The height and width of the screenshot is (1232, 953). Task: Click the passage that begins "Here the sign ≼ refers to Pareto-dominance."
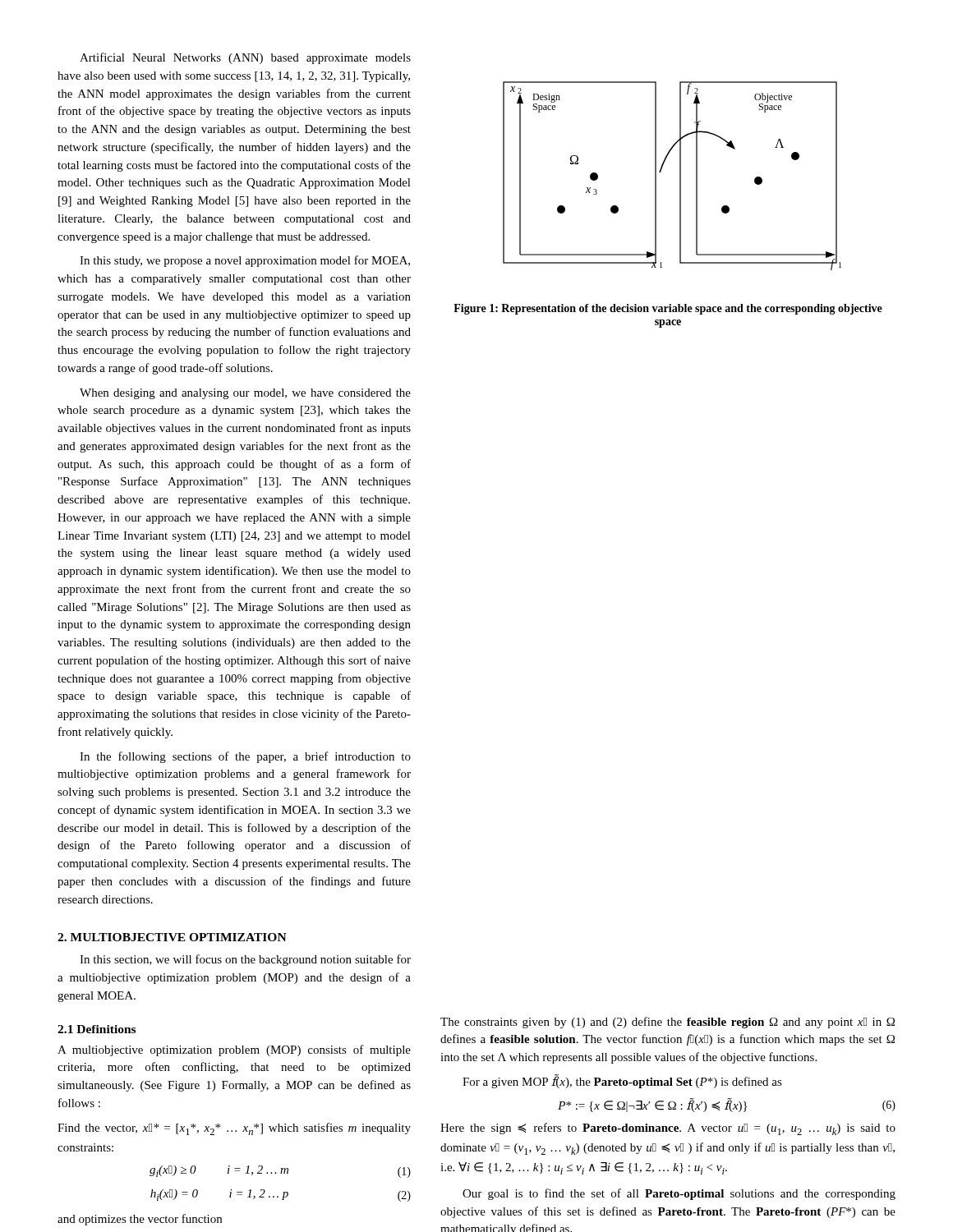click(x=668, y=1176)
